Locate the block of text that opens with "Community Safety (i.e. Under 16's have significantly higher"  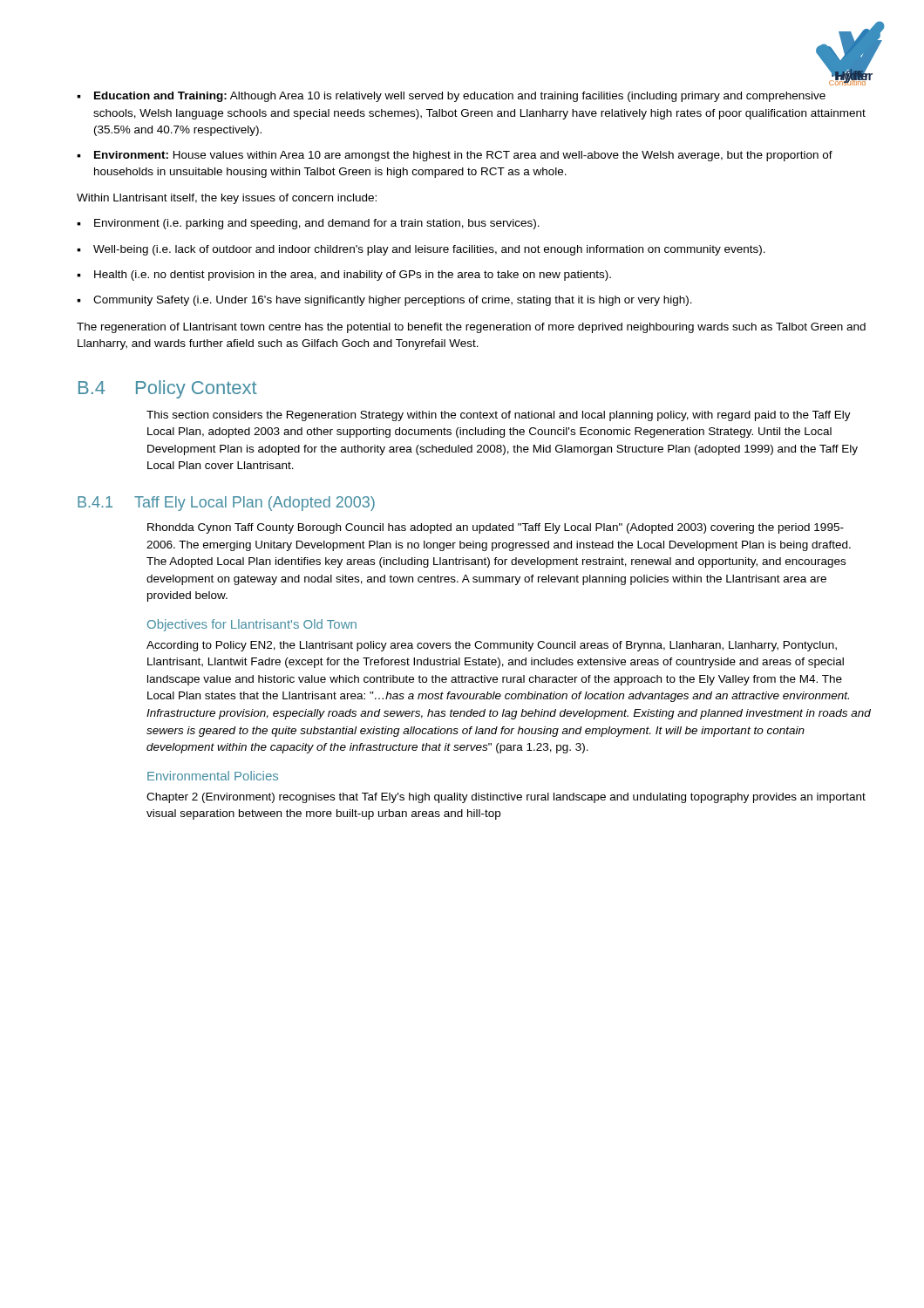click(393, 300)
